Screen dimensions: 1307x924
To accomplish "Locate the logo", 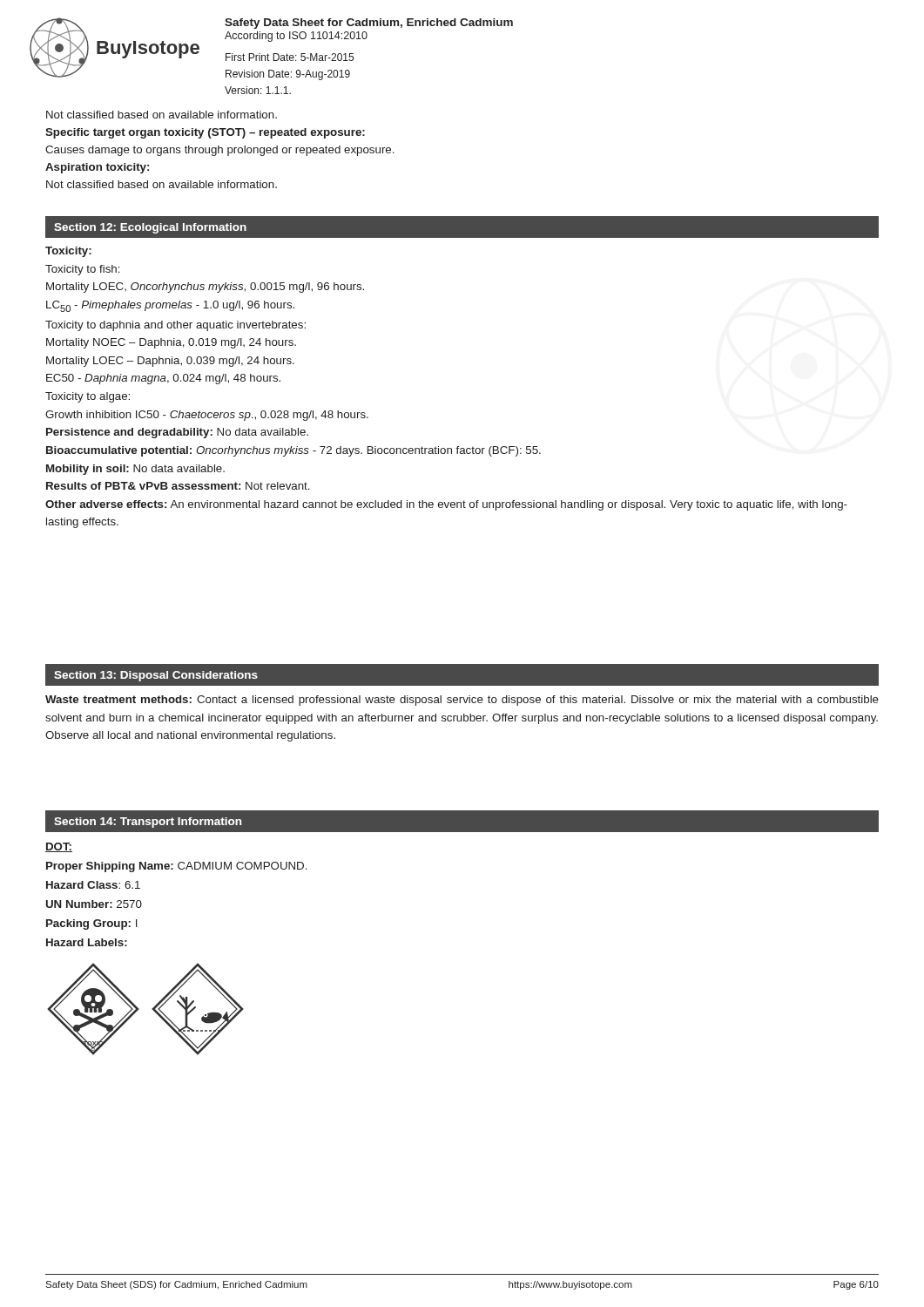I will click(118, 50).
